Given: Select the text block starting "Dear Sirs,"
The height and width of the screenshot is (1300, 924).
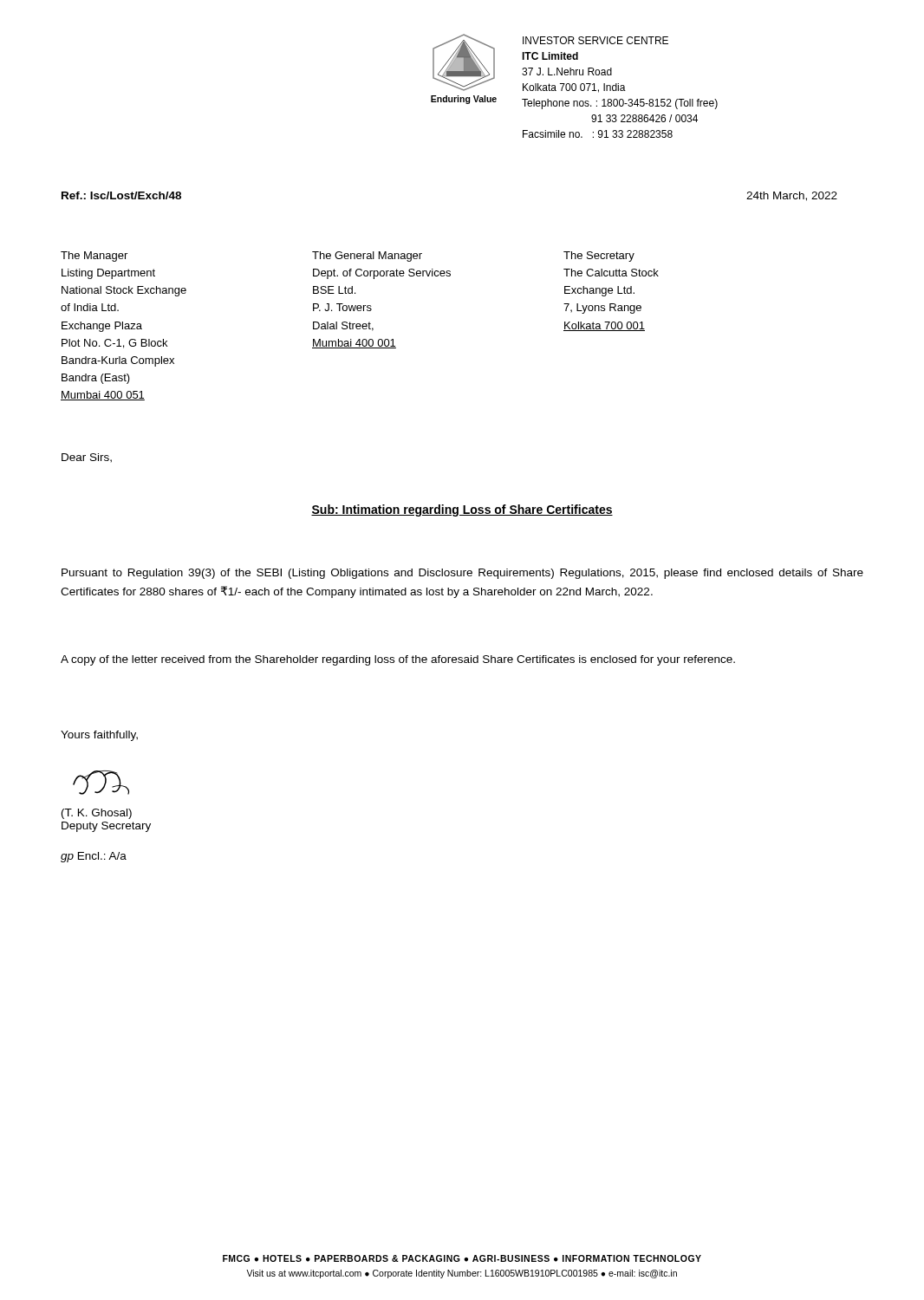Looking at the screenshot, I should (87, 457).
